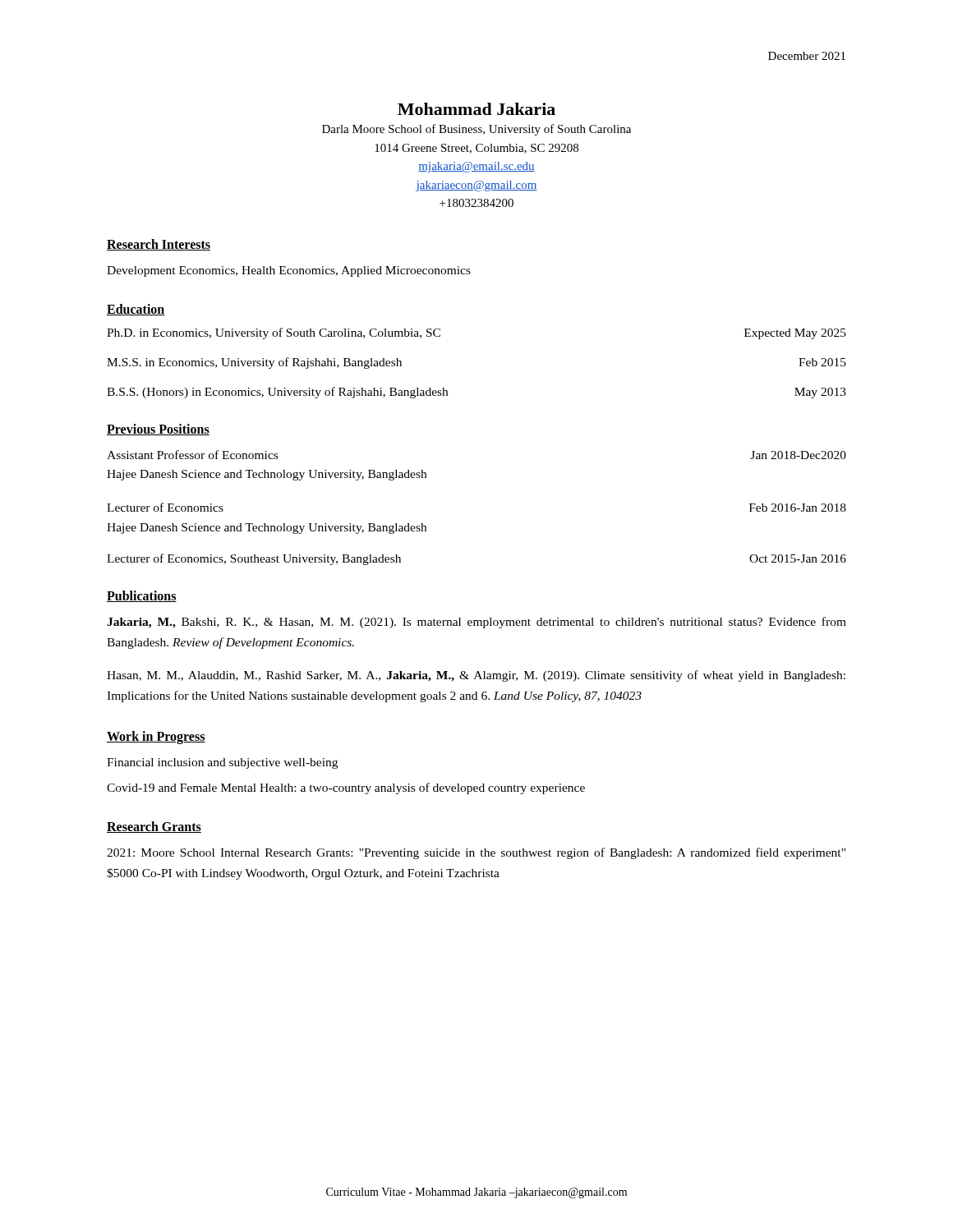Click on the block starting "Mohammad Jakaria Darla Moore School of"
The image size is (953, 1232).
point(476,155)
